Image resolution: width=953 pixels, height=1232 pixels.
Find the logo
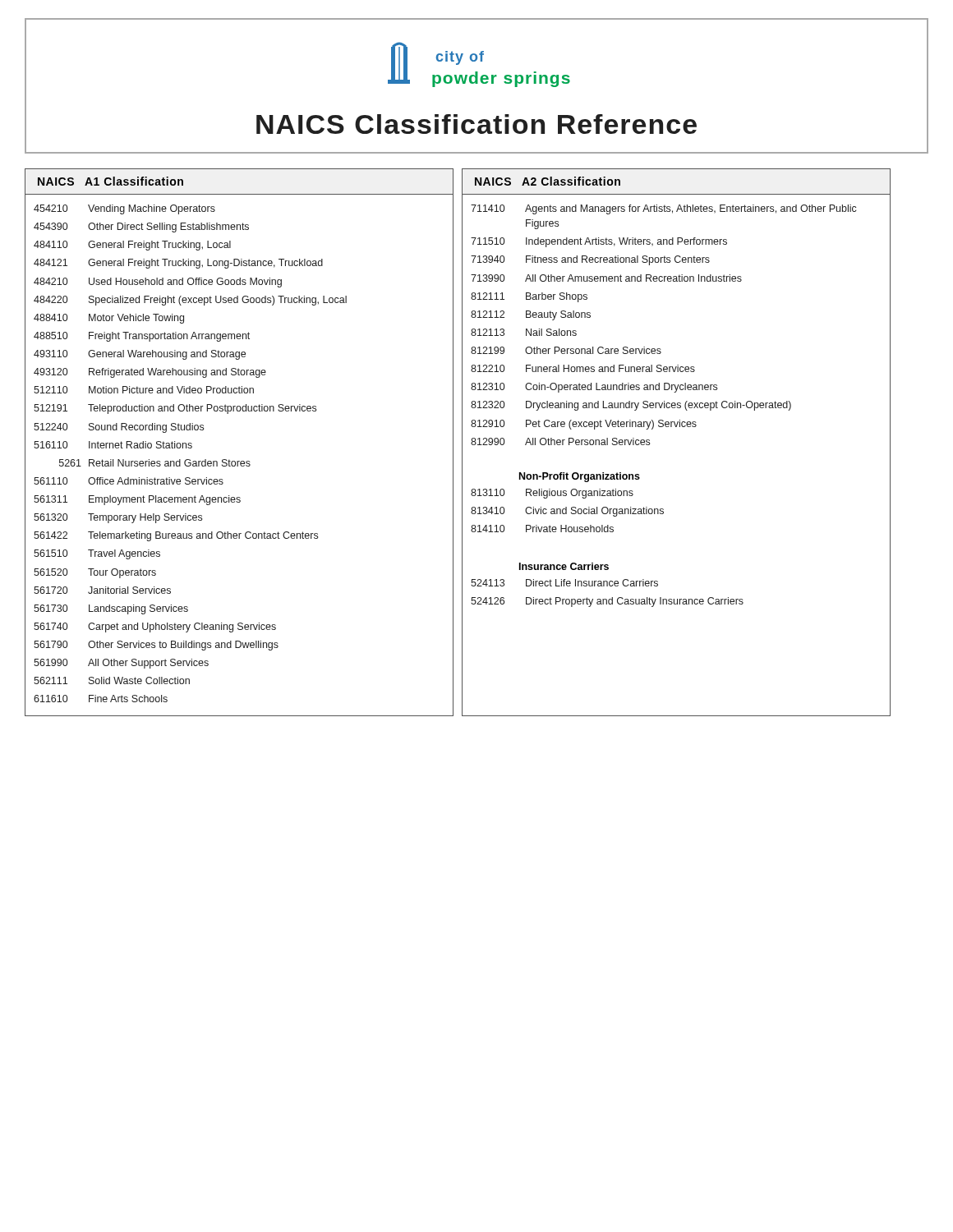point(476,86)
